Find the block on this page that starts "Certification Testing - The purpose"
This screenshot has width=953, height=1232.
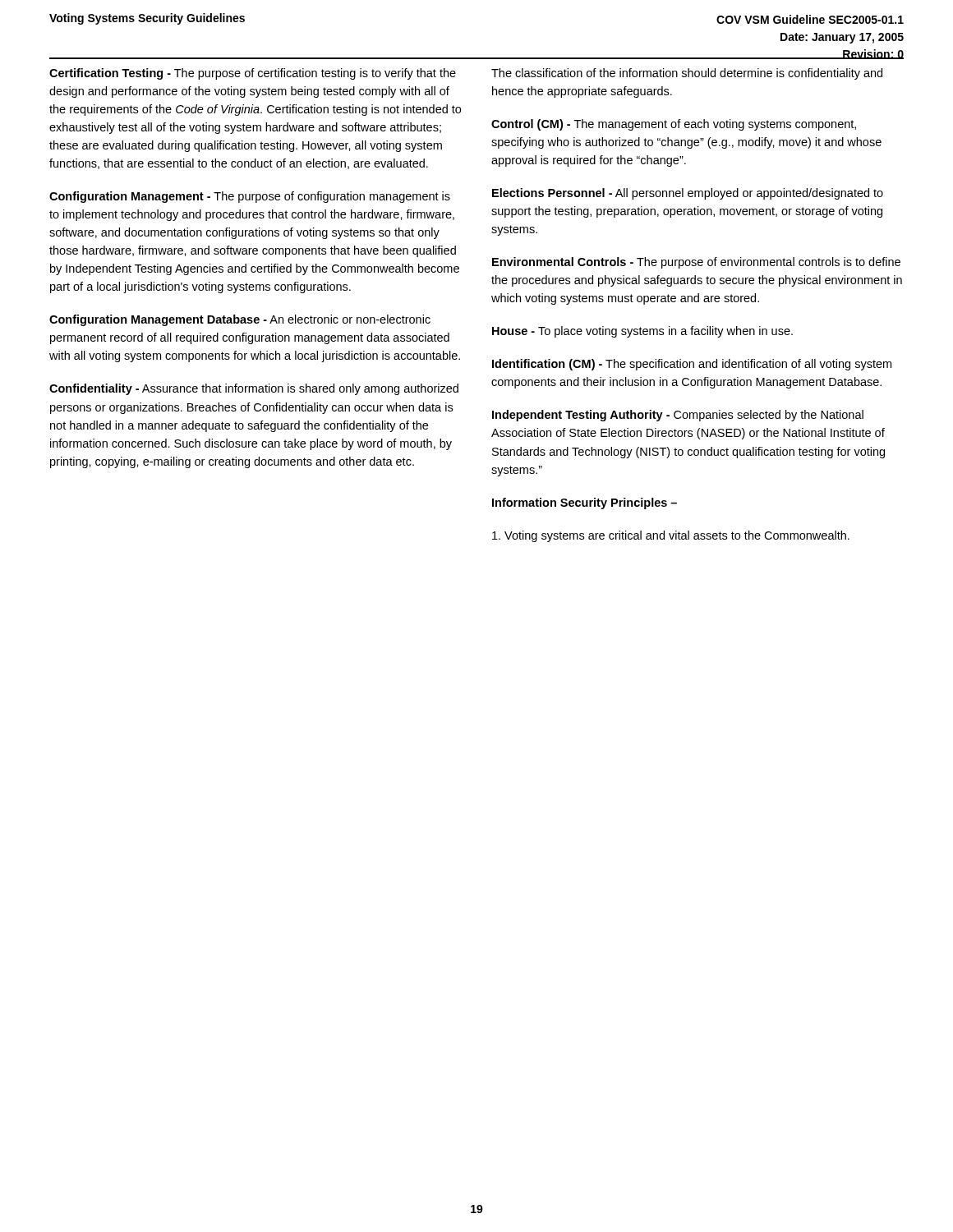(255, 118)
